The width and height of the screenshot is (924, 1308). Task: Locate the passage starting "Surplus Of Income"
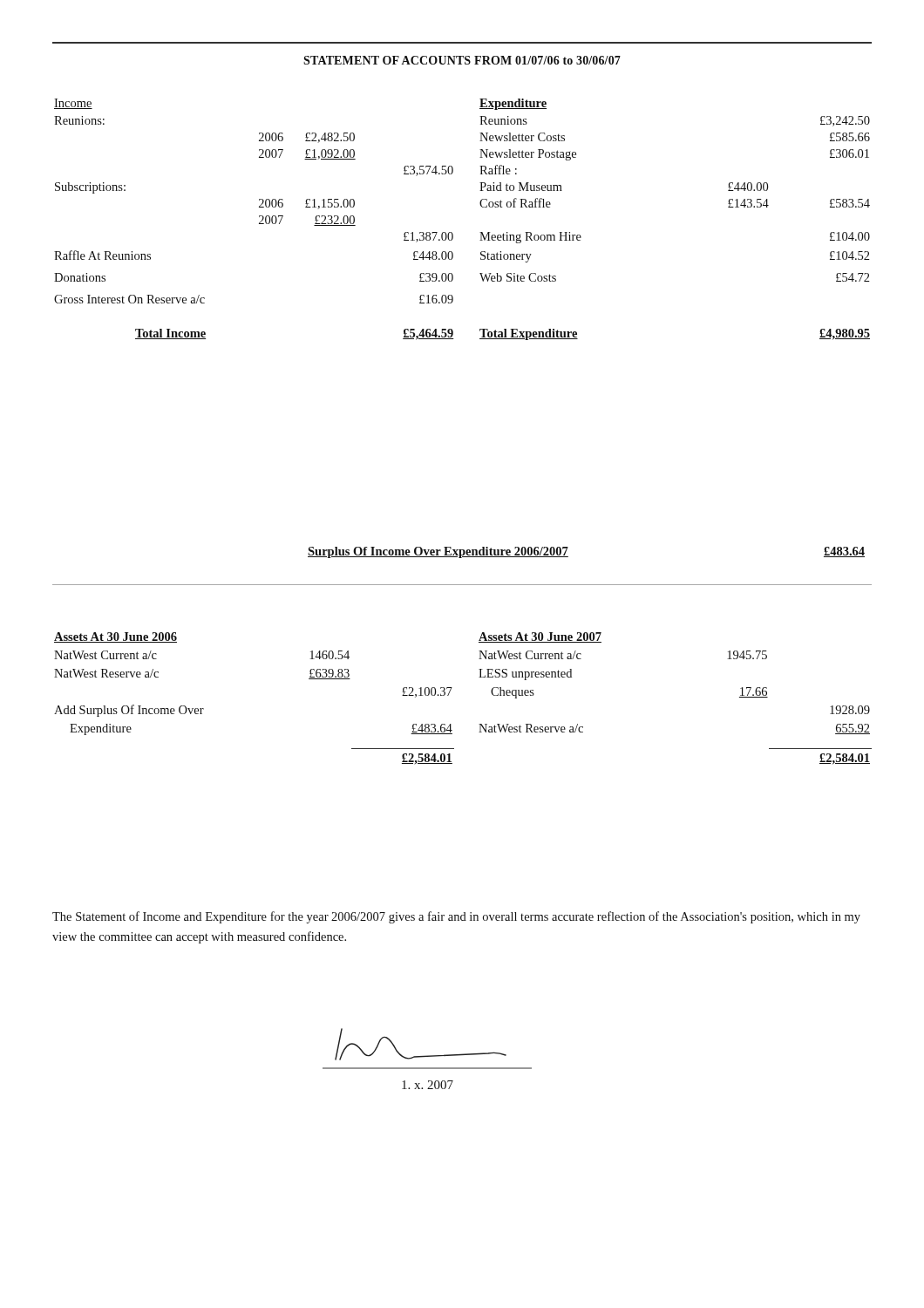pyautogui.click(x=438, y=552)
